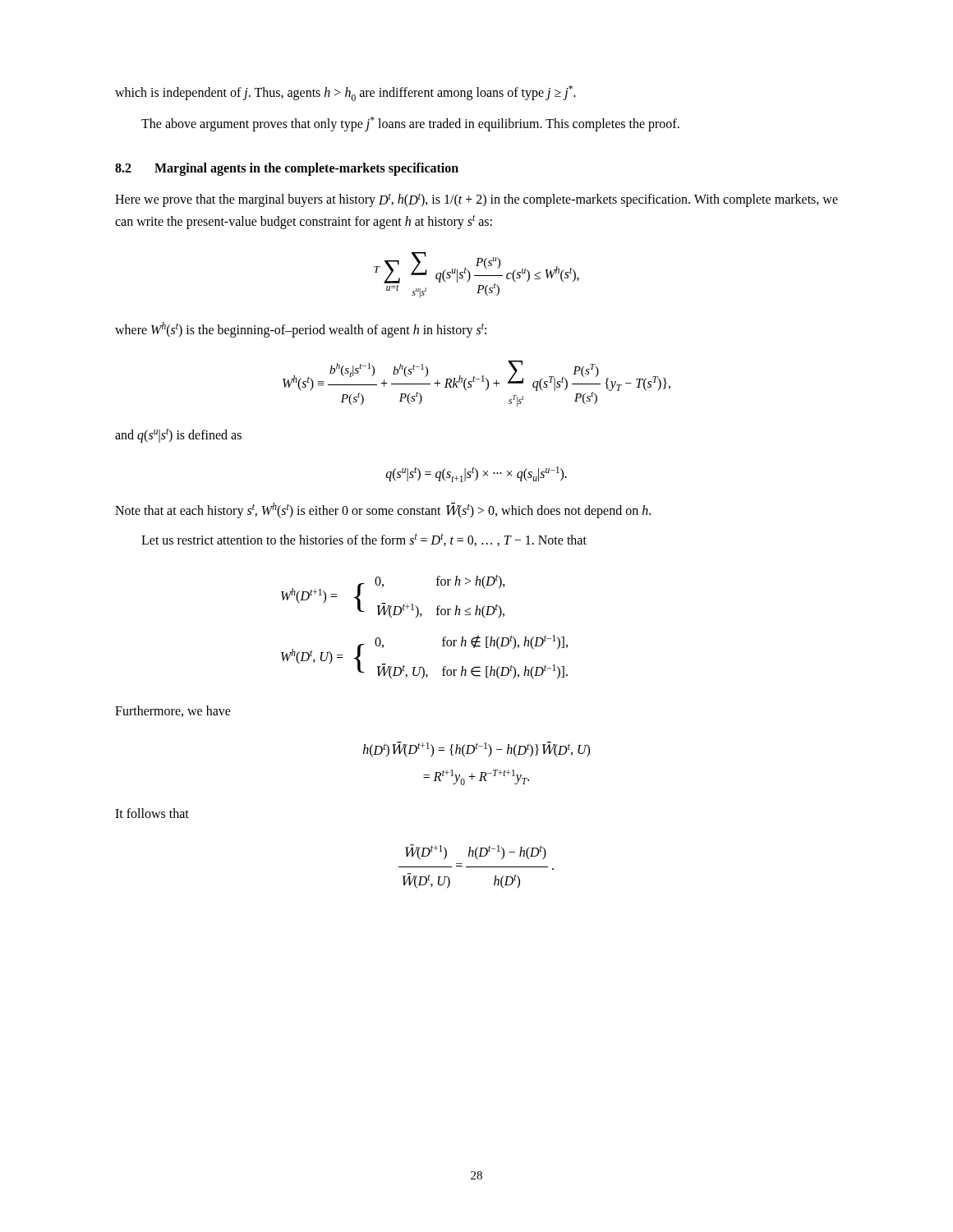Click the formula that begins "W̄(Dt+1) W̄(Dt, U) = h(Dt−1) −"
Viewport: 953px width, 1232px height.
coord(476,867)
